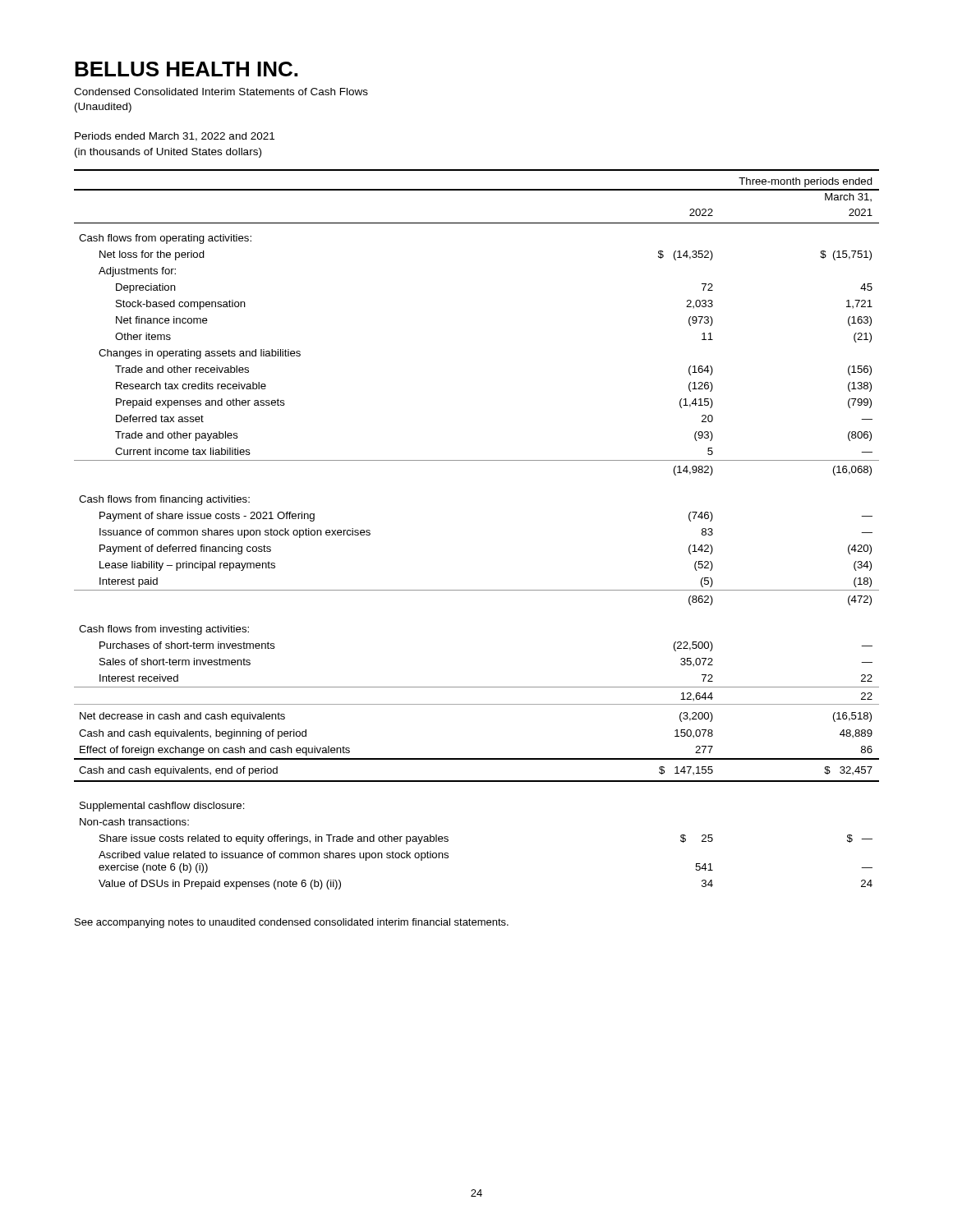The image size is (953, 1232).
Task: Select a table
Action: click(x=476, y=530)
